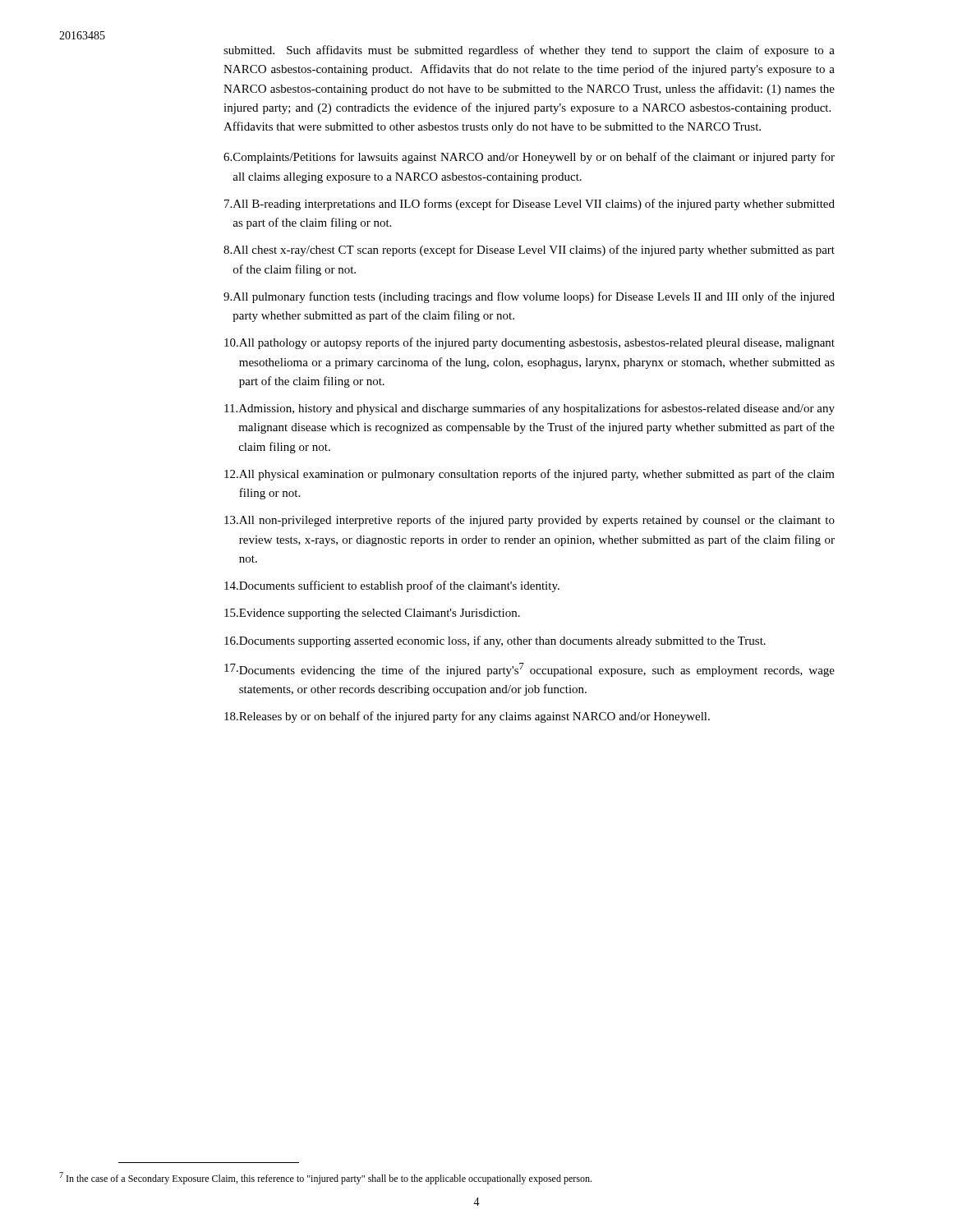Click on the list item containing "6. Complaints/Petitions for lawsuits against NARCO and/or"
The width and height of the screenshot is (953, 1232).
pyautogui.click(x=447, y=167)
